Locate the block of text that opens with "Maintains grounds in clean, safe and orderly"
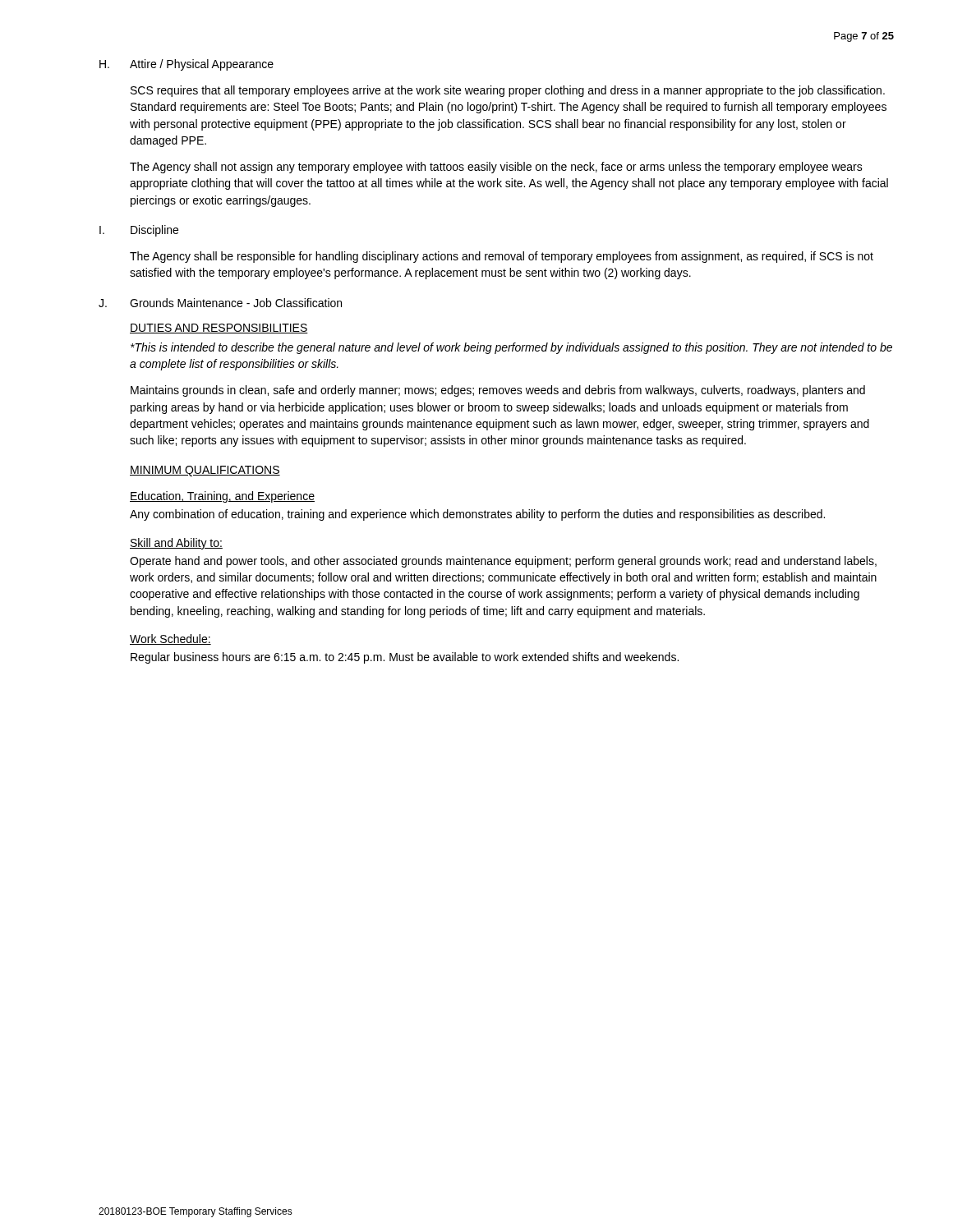 512,415
